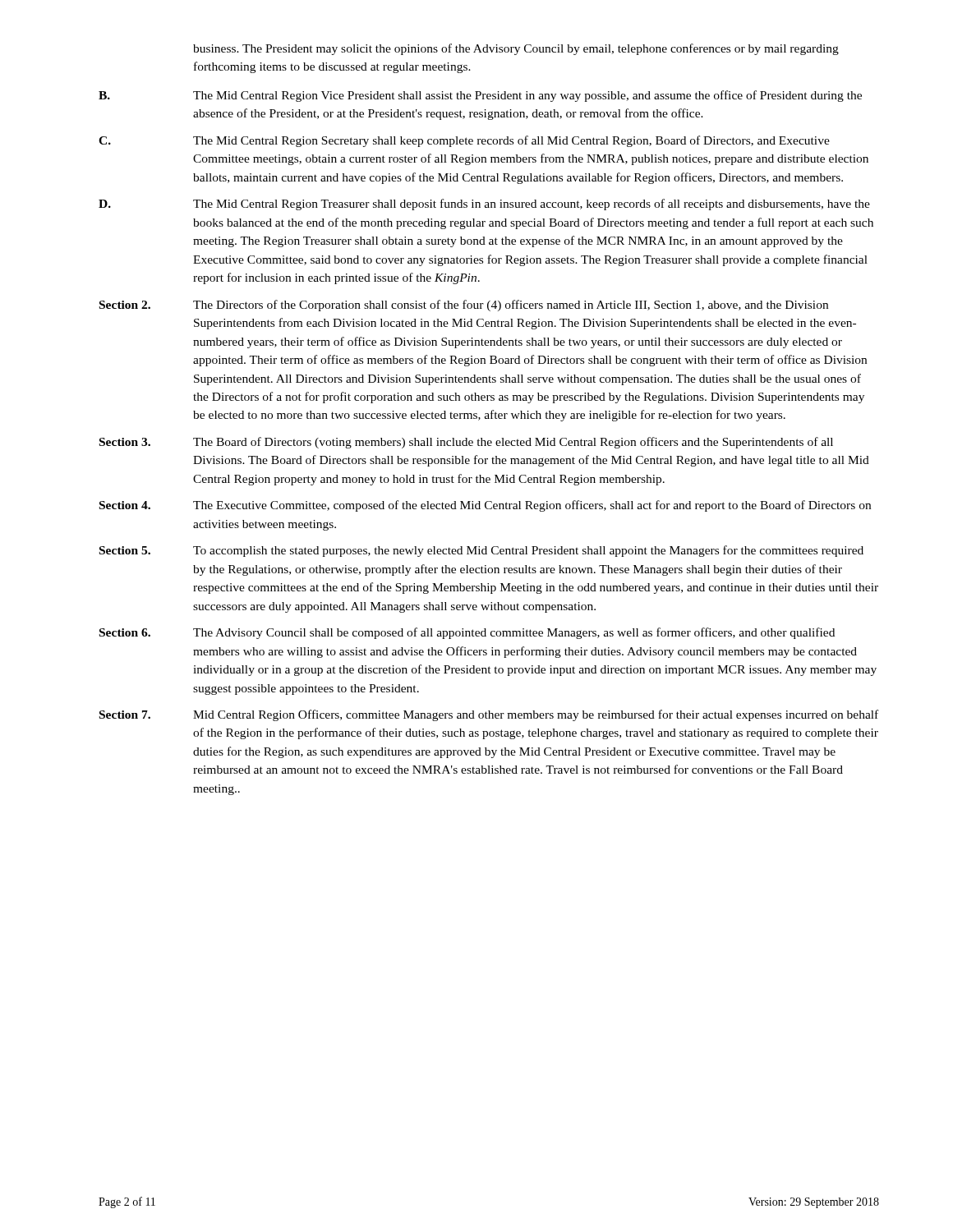Click the passage that begins "D. The Mid Central Region Treasurer"
This screenshot has width=953, height=1232.
tap(489, 241)
